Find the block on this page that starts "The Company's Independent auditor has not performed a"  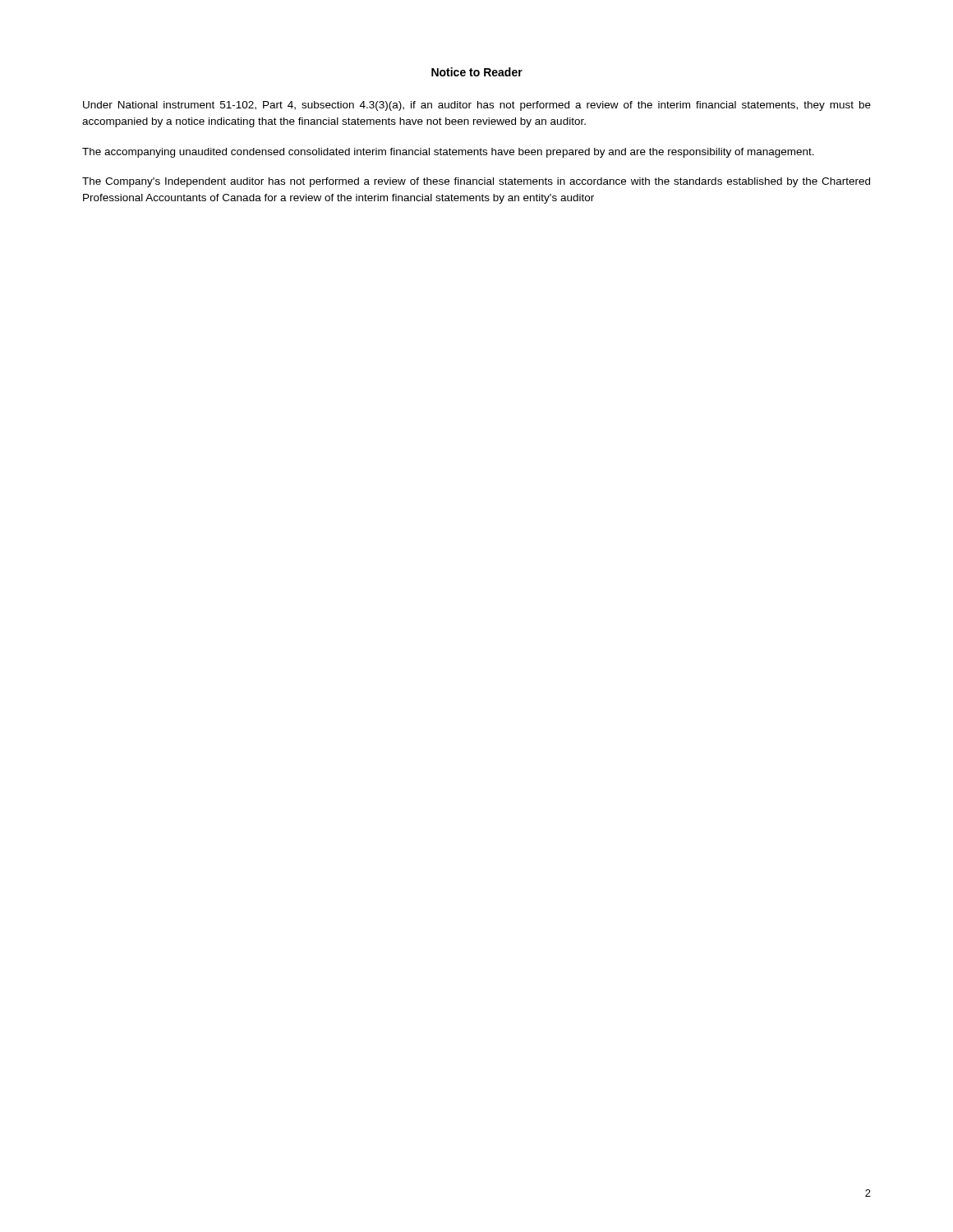coord(476,189)
